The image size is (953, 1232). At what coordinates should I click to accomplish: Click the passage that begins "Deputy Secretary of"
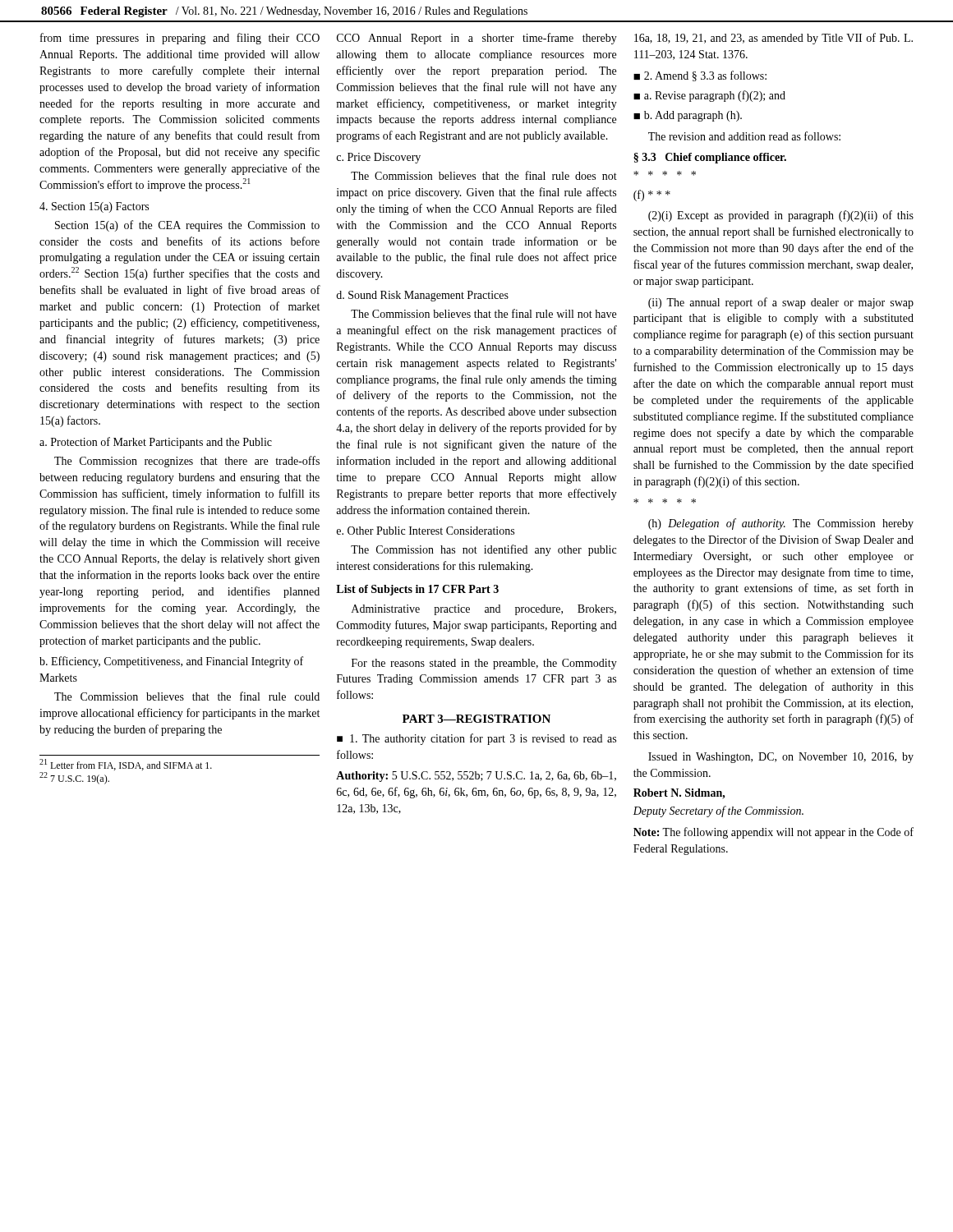[773, 811]
